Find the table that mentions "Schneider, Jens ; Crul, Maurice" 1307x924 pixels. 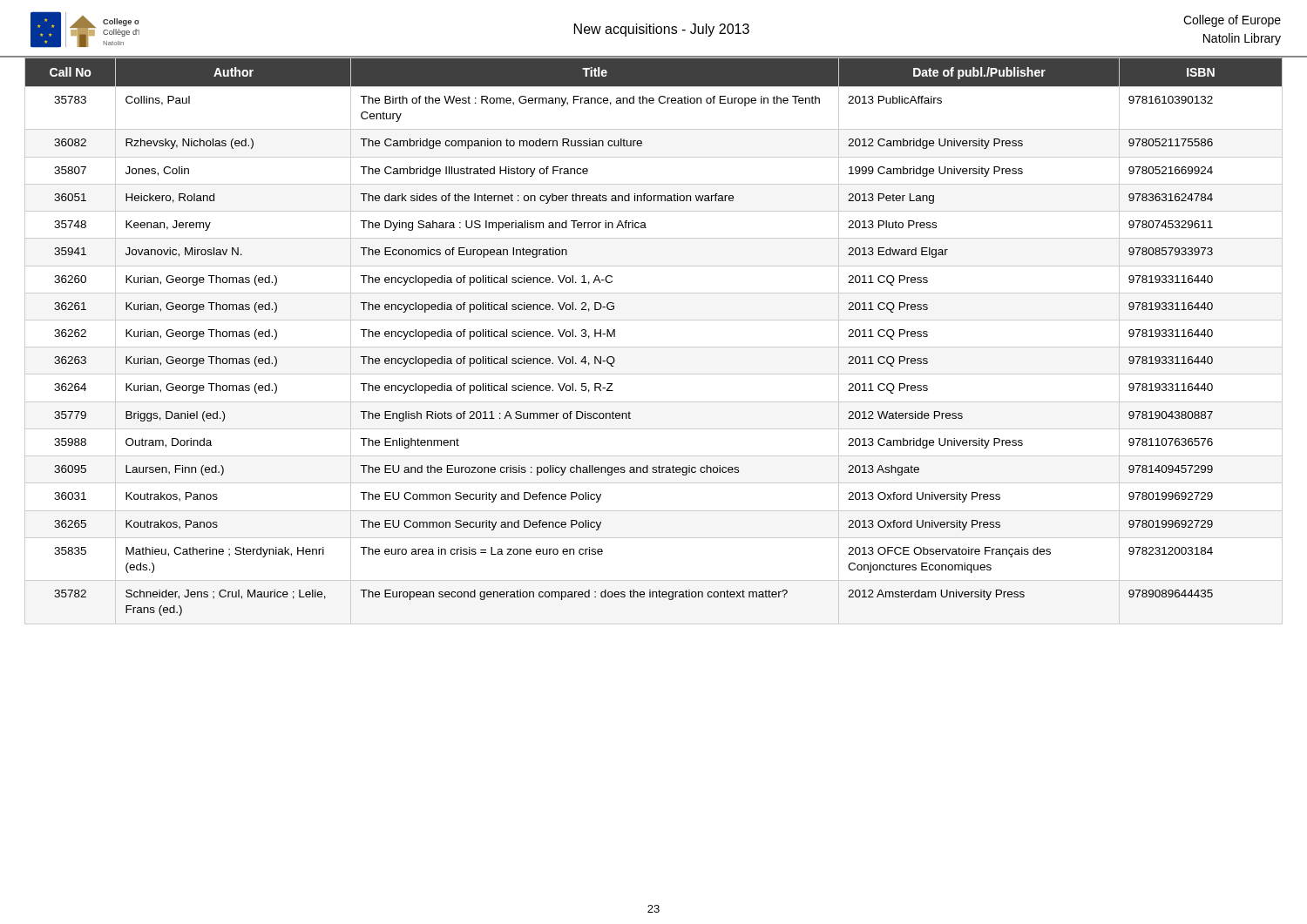(654, 341)
